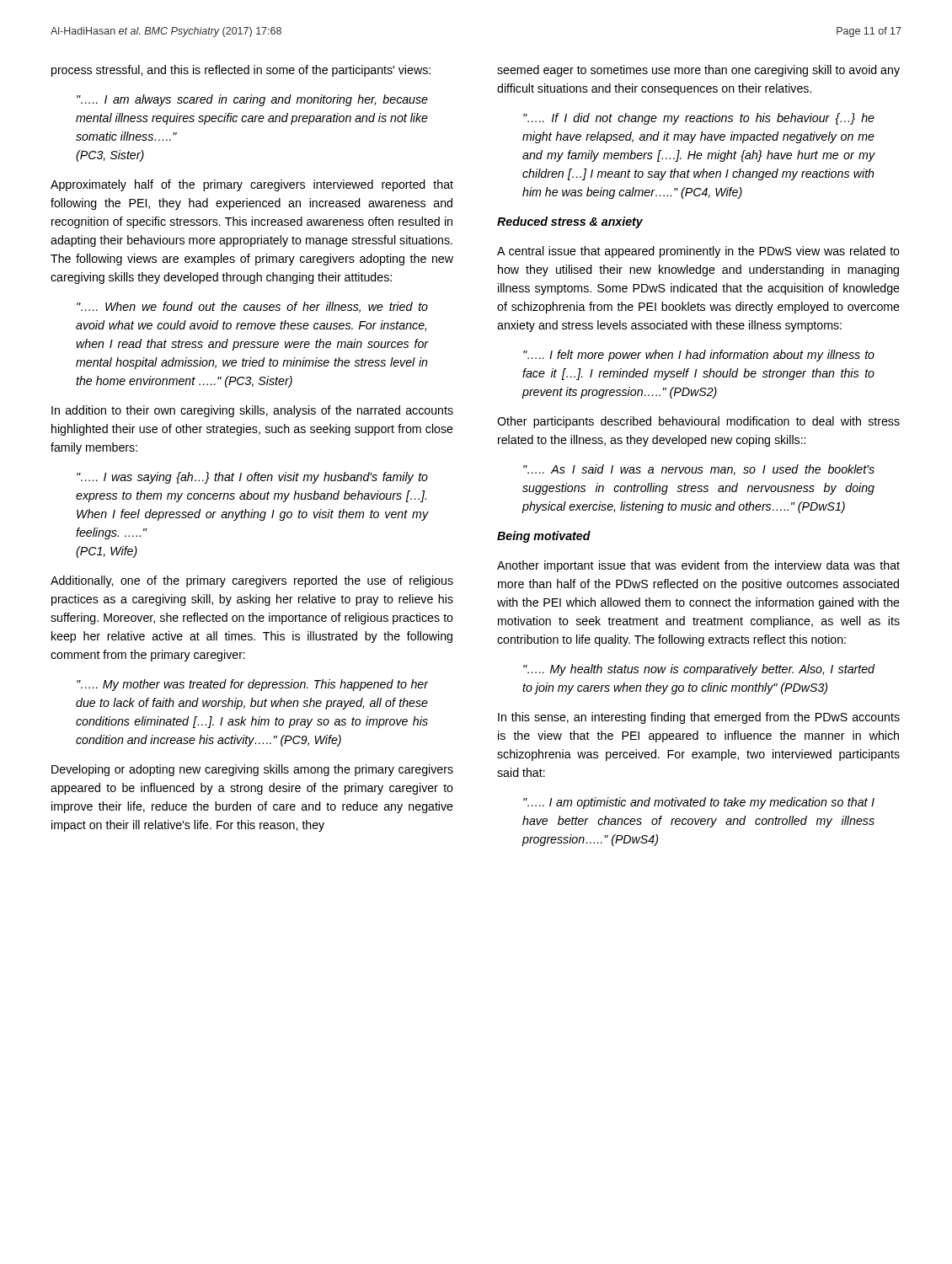Locate the block of text that opens with ""….. When we found out the"
952x1264 pixels.
252,344
